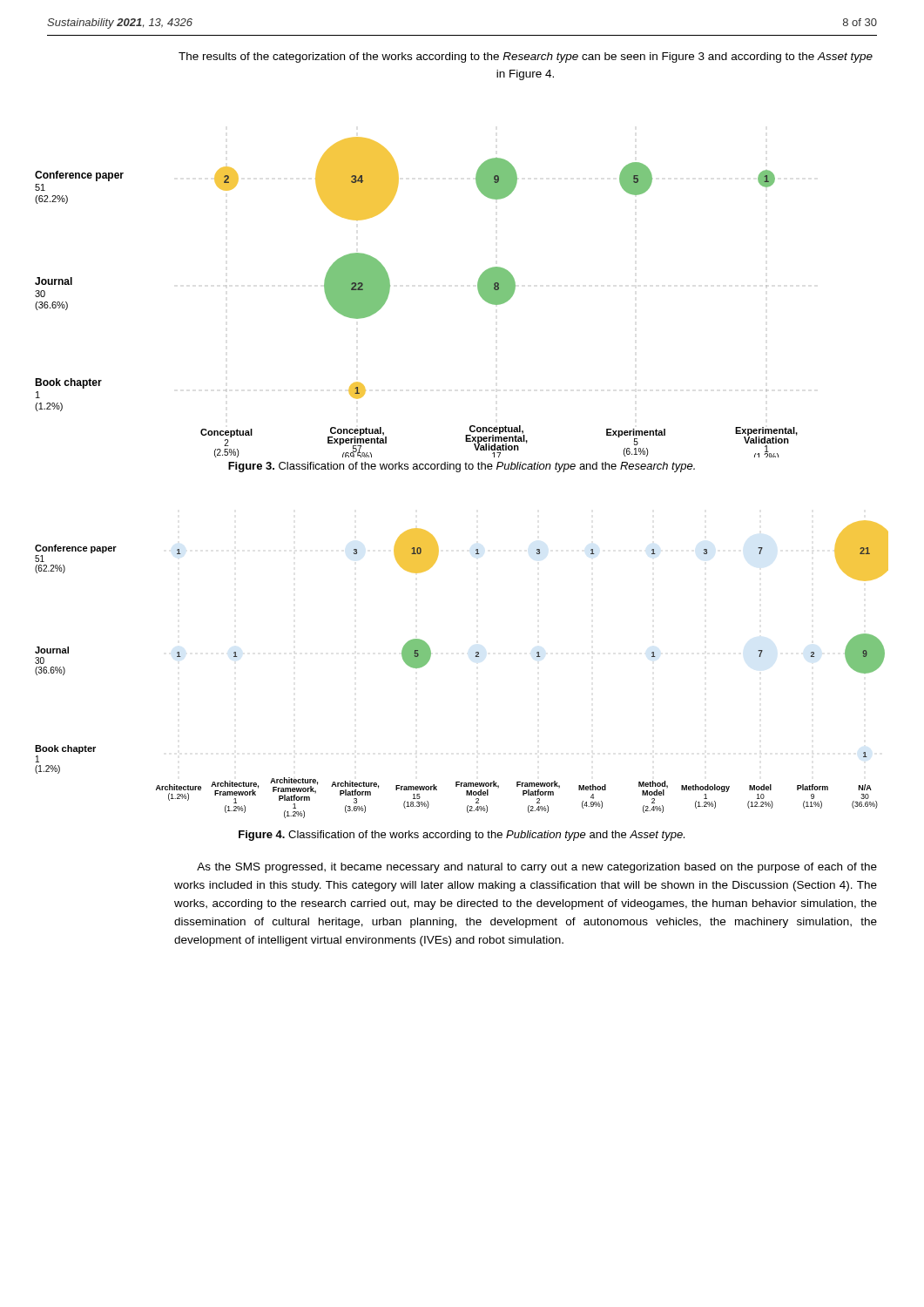
Task: Point to the element starting "The results of"
Action: (526, 65)
